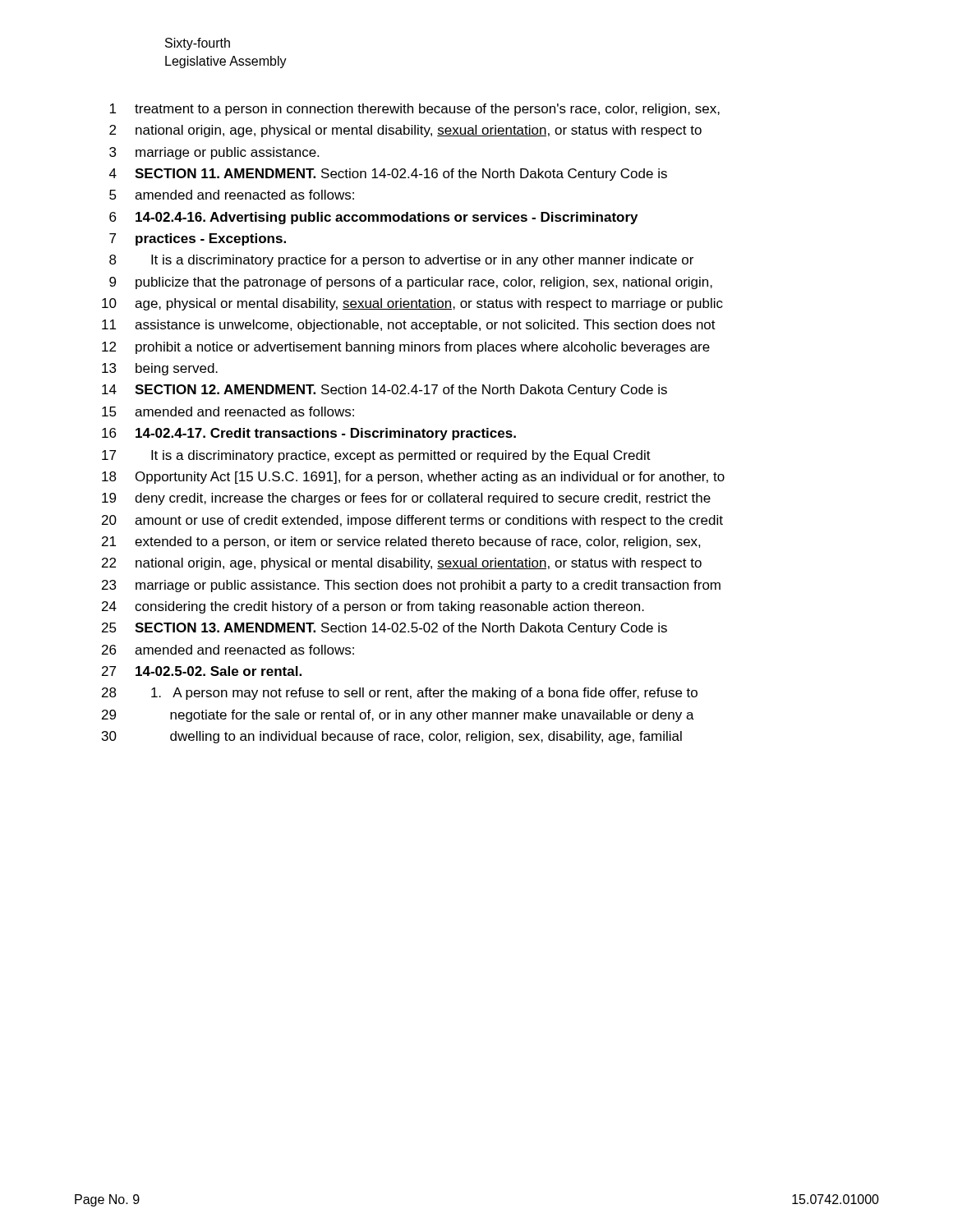
Task: Click on the list item containing "7 practices - Exceptions."
Action: pos(198,239)
